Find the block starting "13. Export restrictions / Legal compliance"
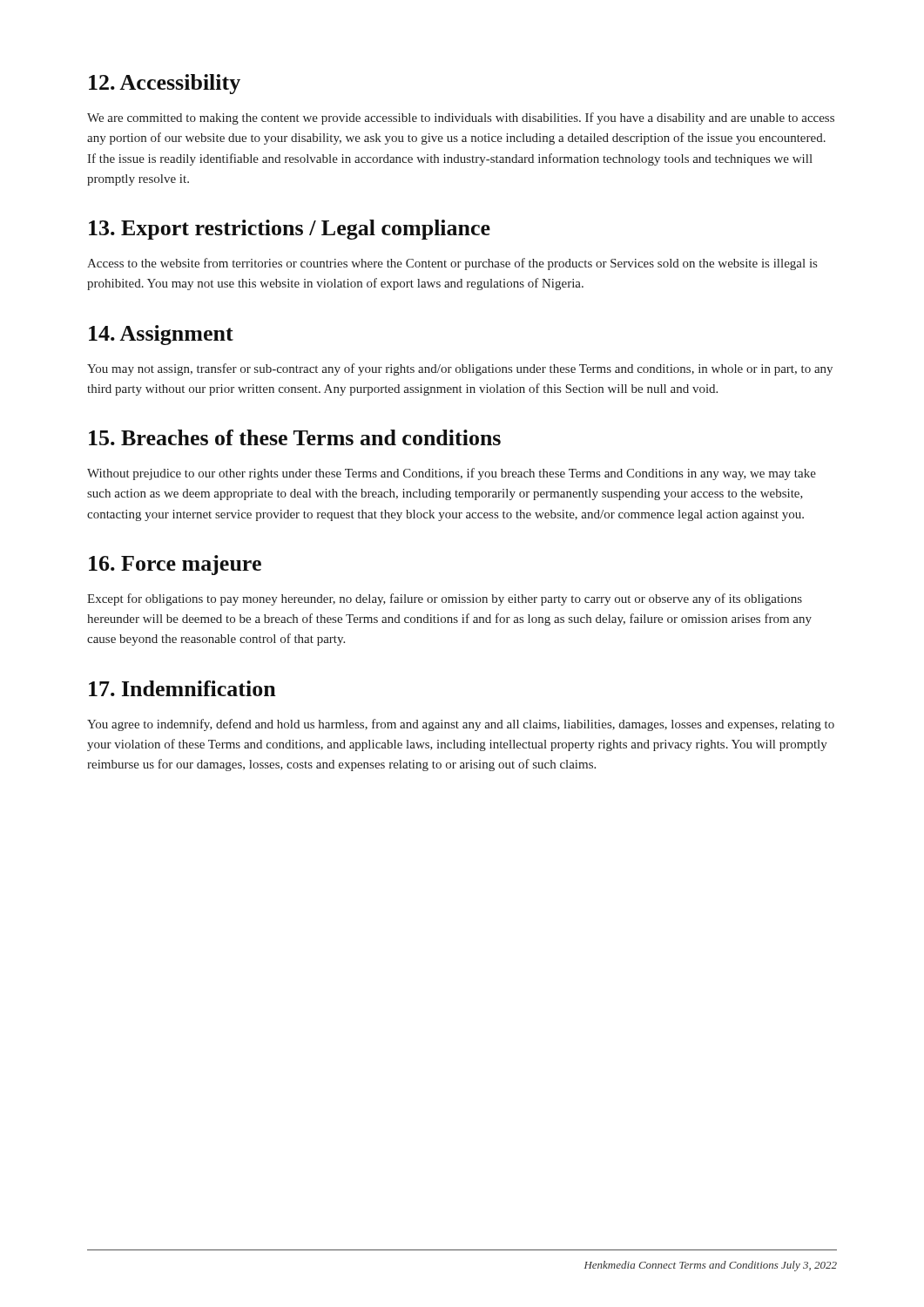The width and height of the screenshot is (924, 1307). pyautogui.click(x=462, y=228)
